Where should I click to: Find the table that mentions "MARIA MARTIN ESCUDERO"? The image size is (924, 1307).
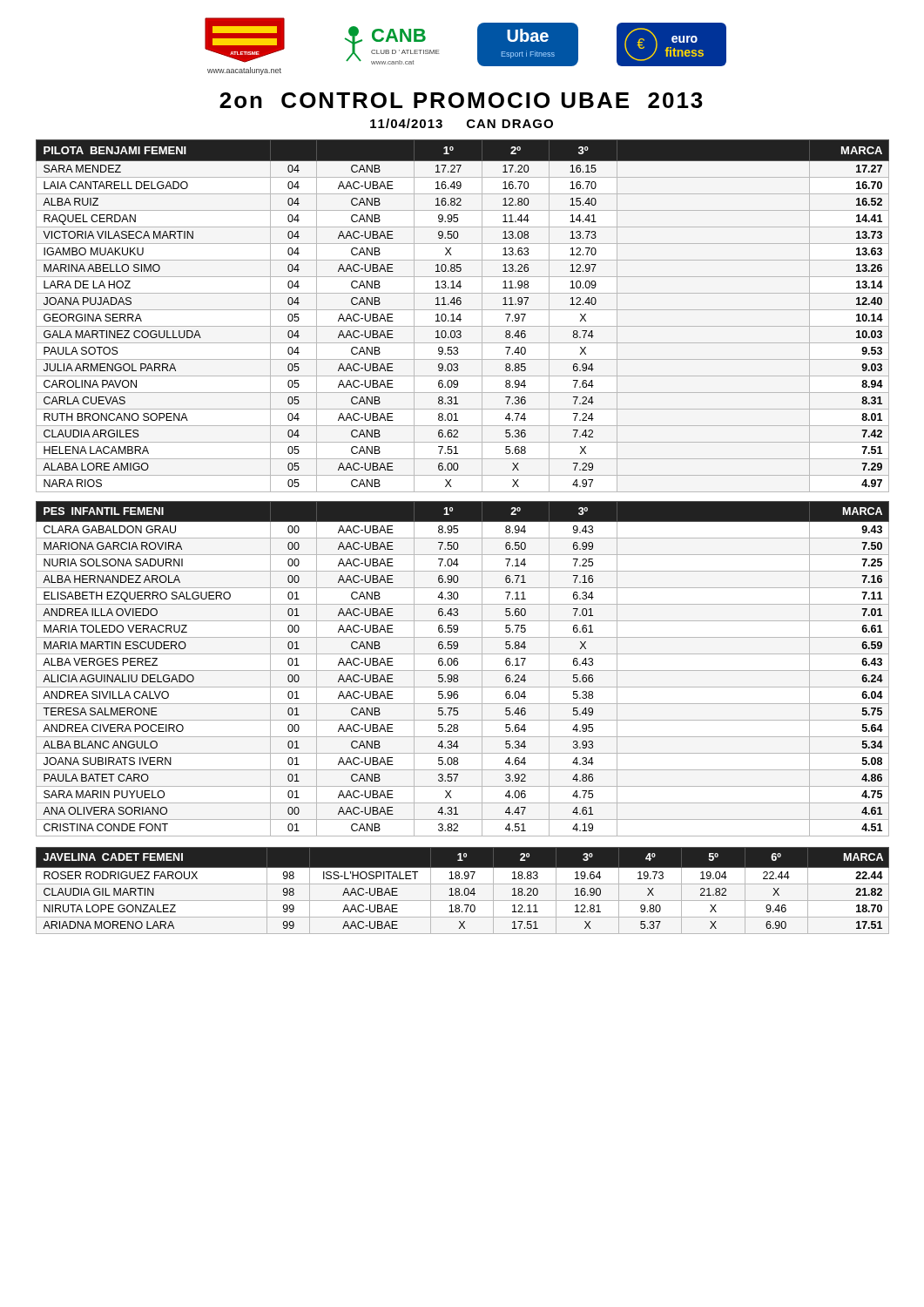click(x=462, y=669)
